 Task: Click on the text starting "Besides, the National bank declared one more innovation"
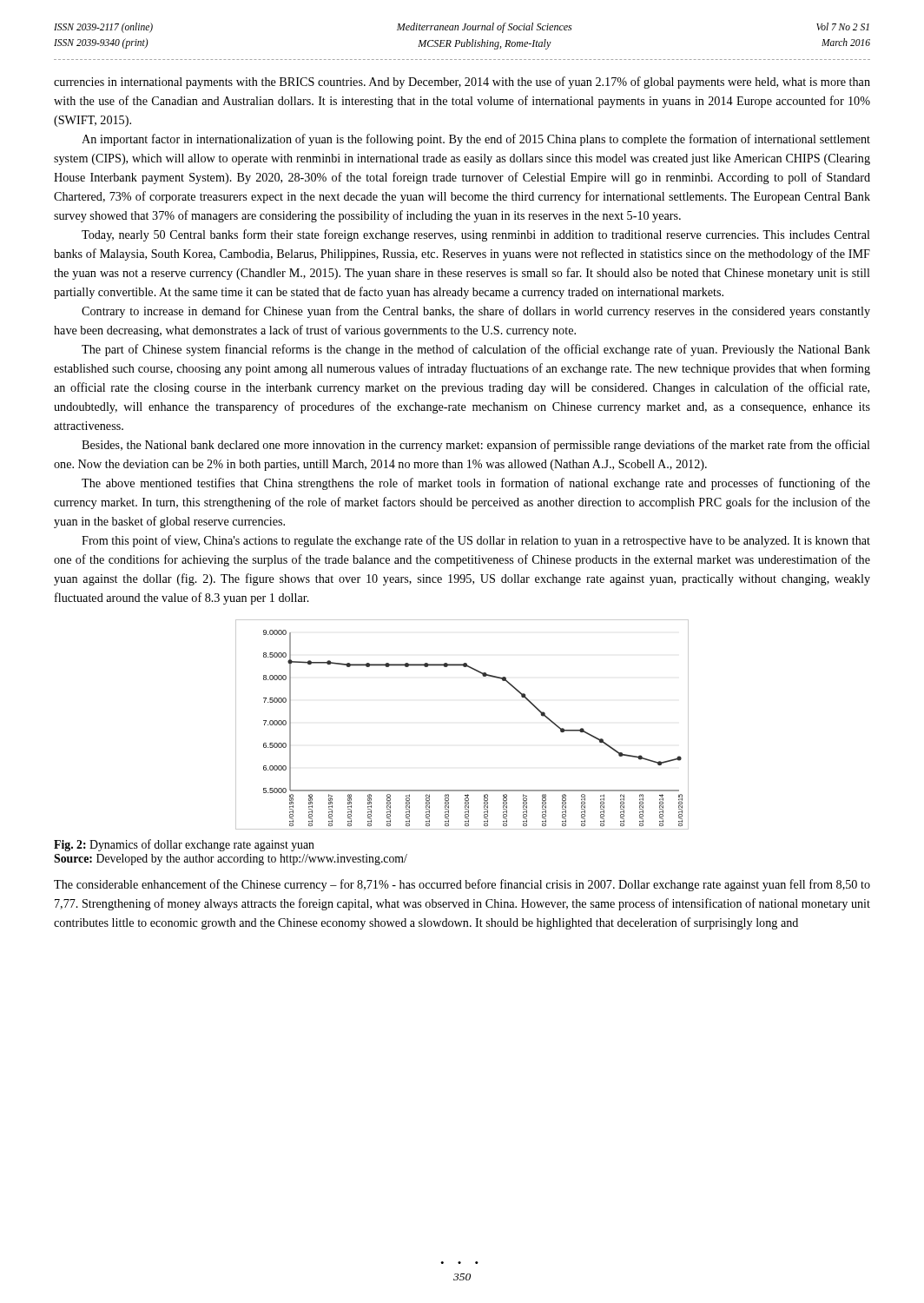coord(462,455)
